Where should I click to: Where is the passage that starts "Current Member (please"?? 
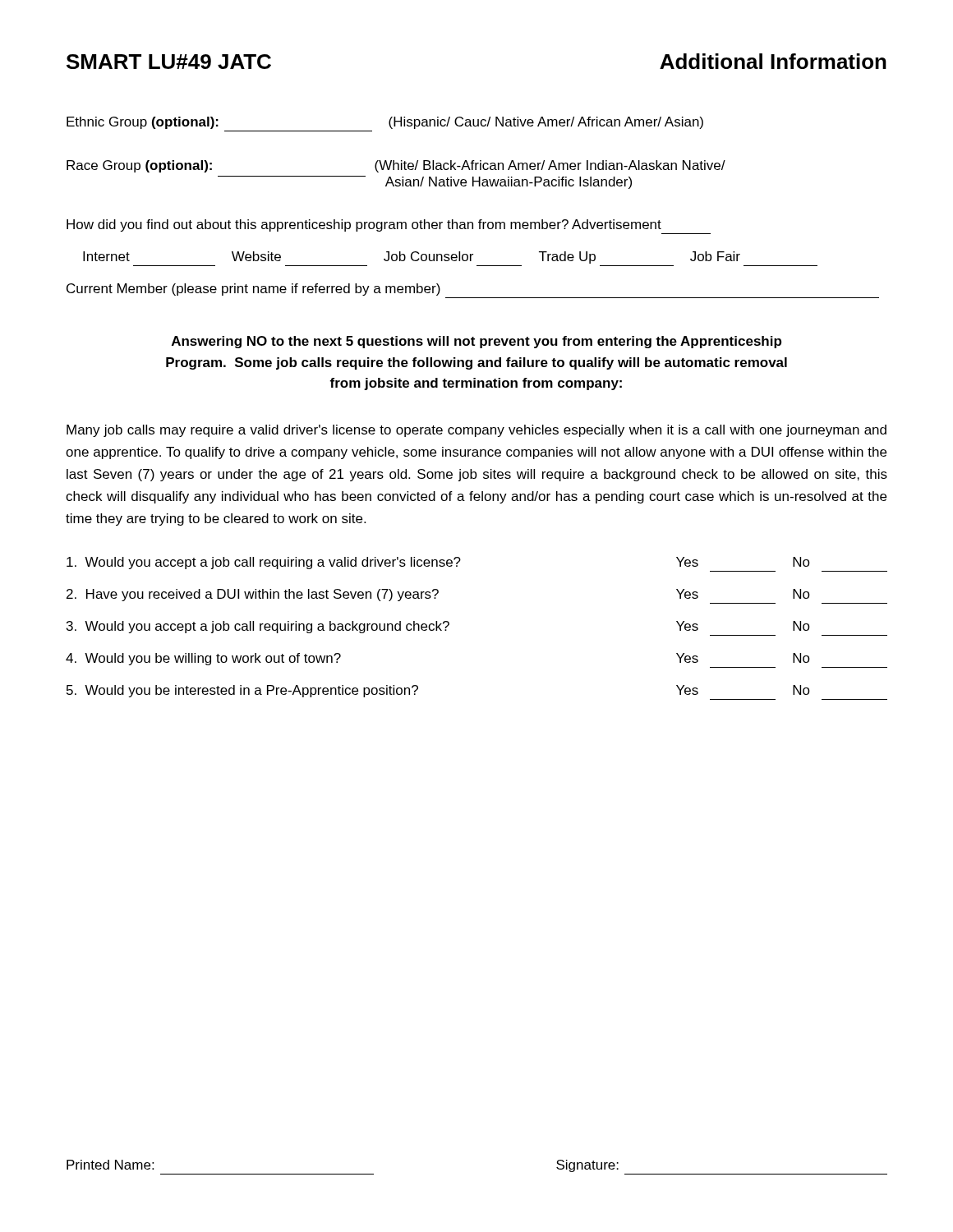(472, 290)
